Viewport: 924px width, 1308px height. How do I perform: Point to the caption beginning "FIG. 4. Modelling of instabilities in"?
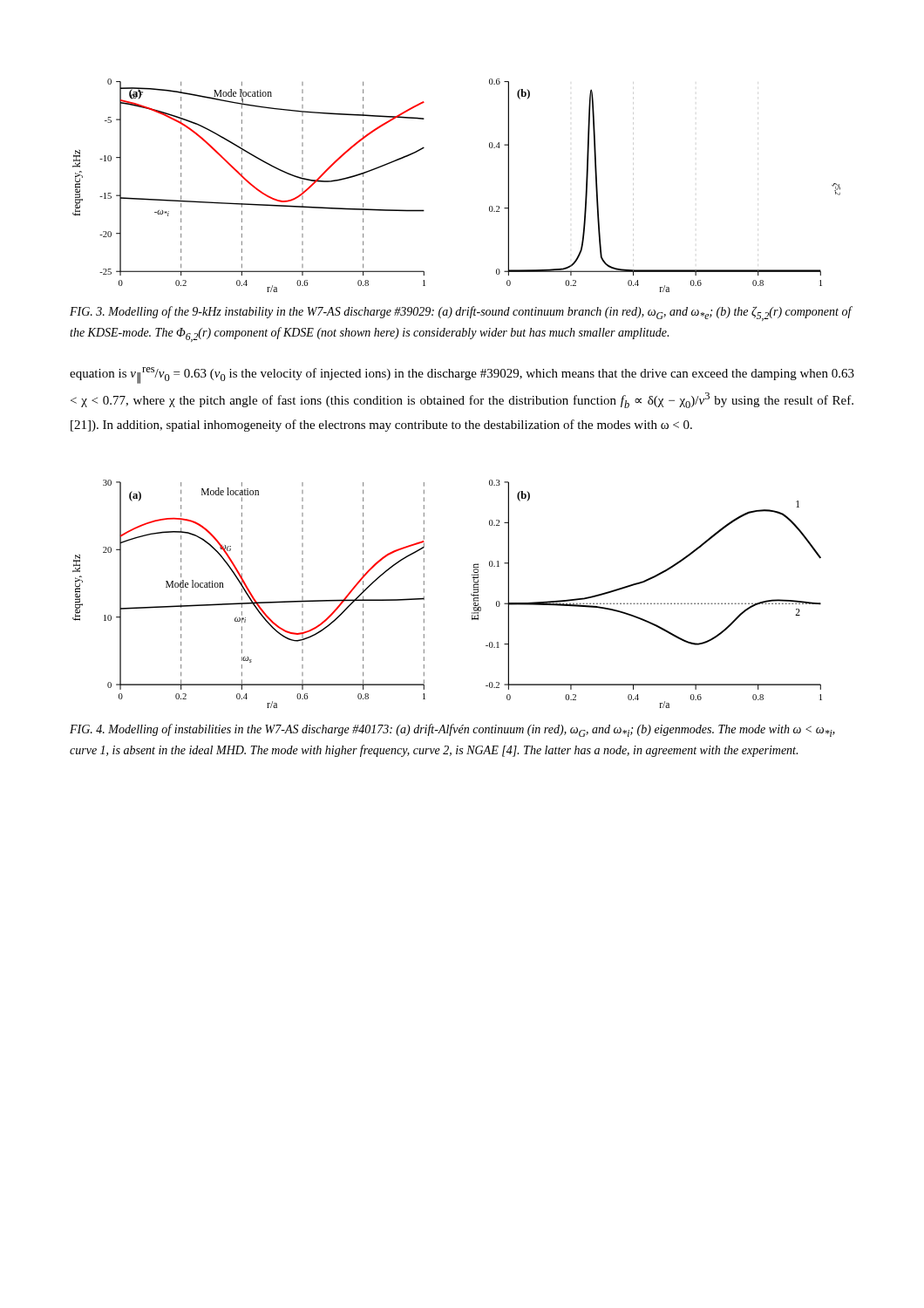click(x=453, y=740)
